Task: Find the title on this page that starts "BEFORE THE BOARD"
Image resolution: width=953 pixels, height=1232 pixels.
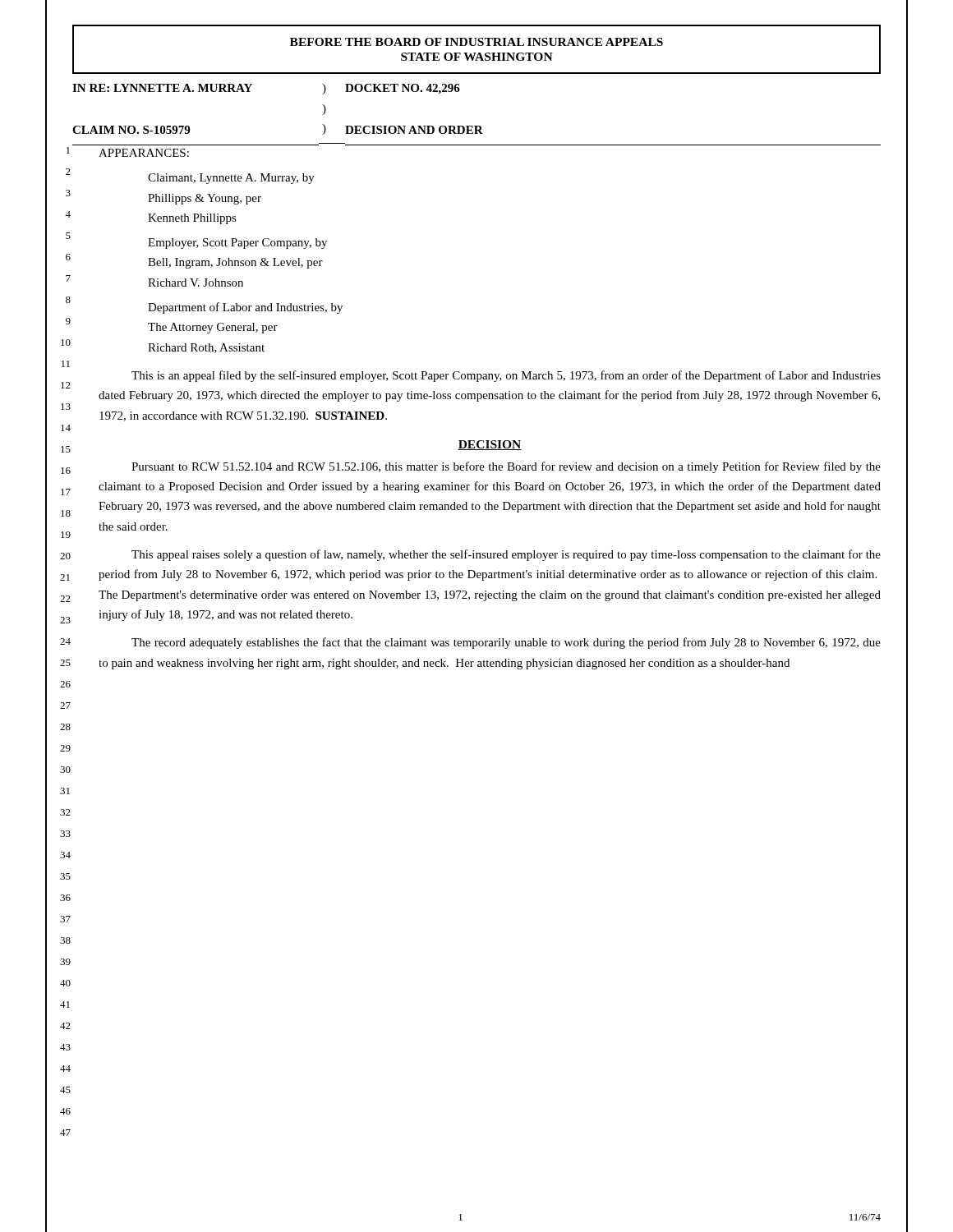Action: (476, 49)
